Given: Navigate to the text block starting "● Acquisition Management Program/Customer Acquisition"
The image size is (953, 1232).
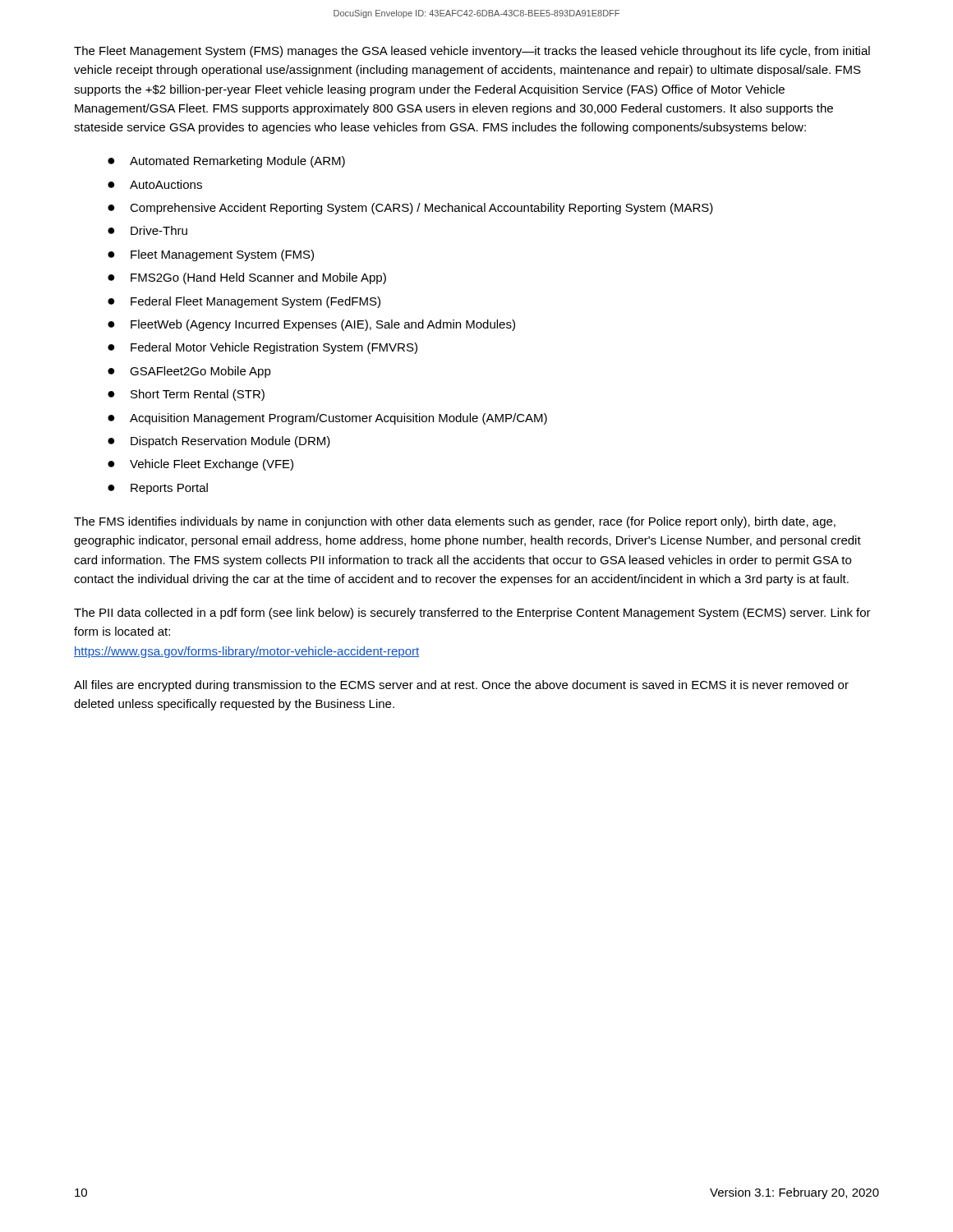Looking at the screenshot, I should (x=493, y=417).
